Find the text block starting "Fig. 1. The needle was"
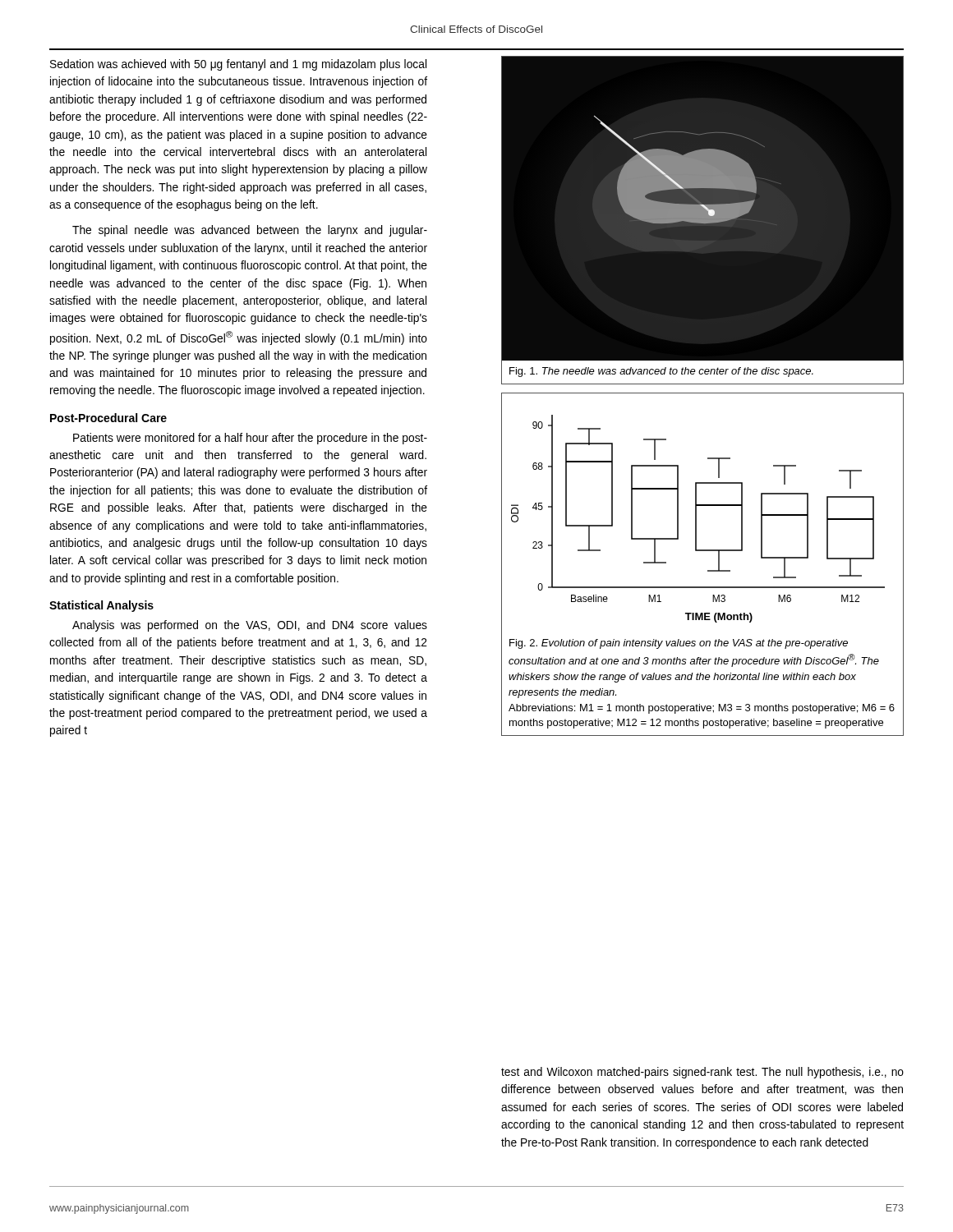Viewport: 953px width, 1232px height. [x=661, y=371]
